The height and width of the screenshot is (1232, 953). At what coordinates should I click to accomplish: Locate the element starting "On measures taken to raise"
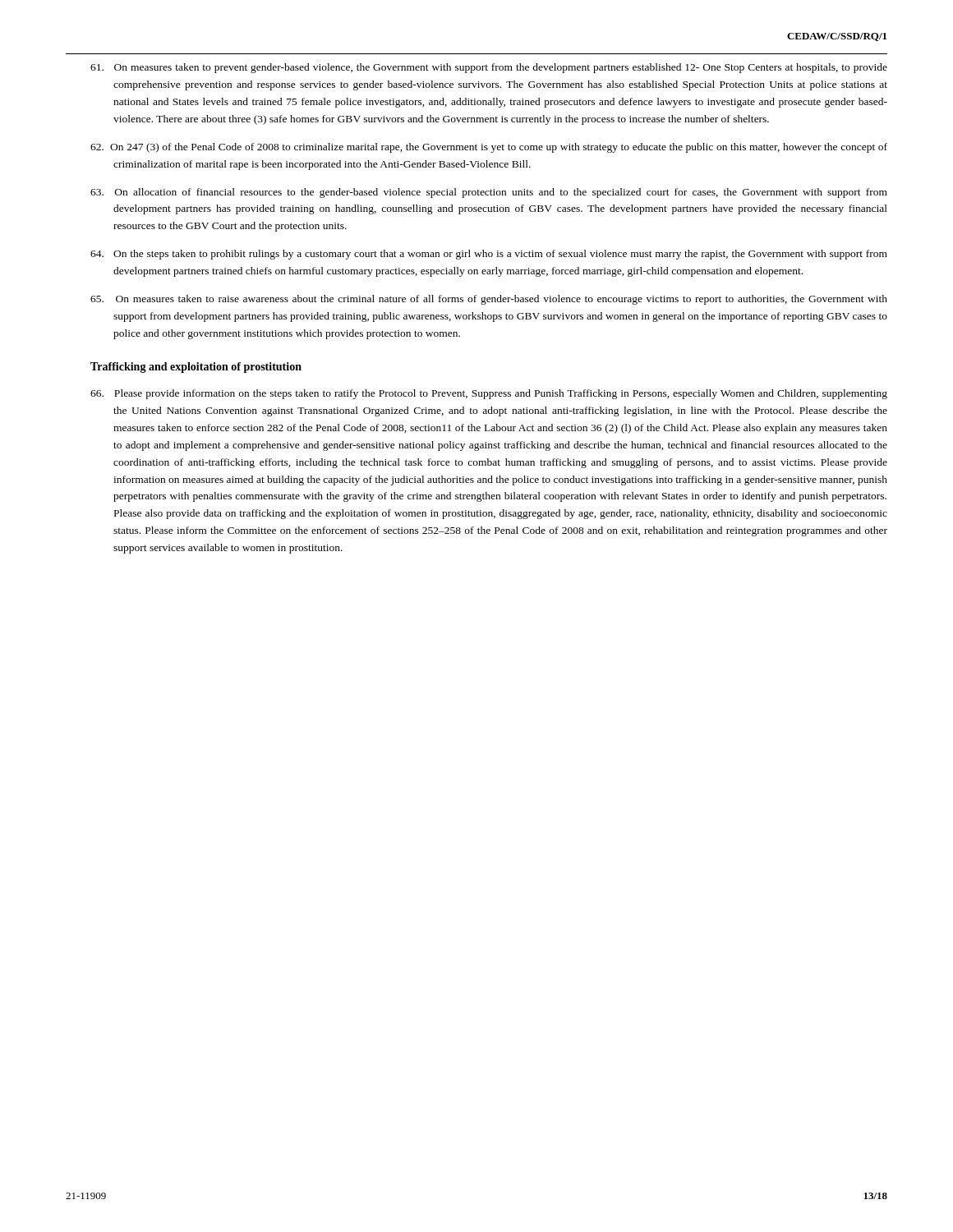[x=489, y=316]
